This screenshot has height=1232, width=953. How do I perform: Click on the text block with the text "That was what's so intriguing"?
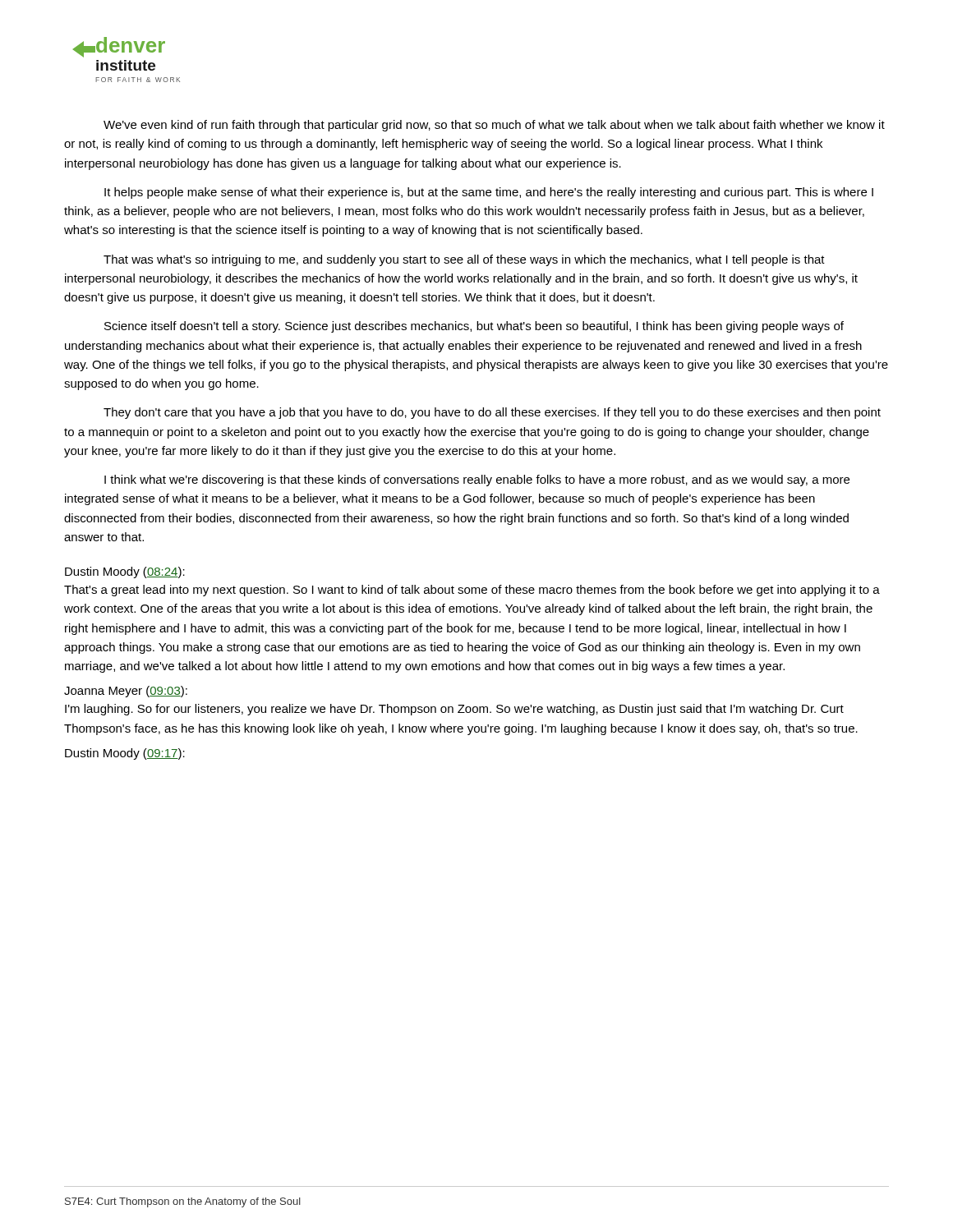(x=476, y=278)
